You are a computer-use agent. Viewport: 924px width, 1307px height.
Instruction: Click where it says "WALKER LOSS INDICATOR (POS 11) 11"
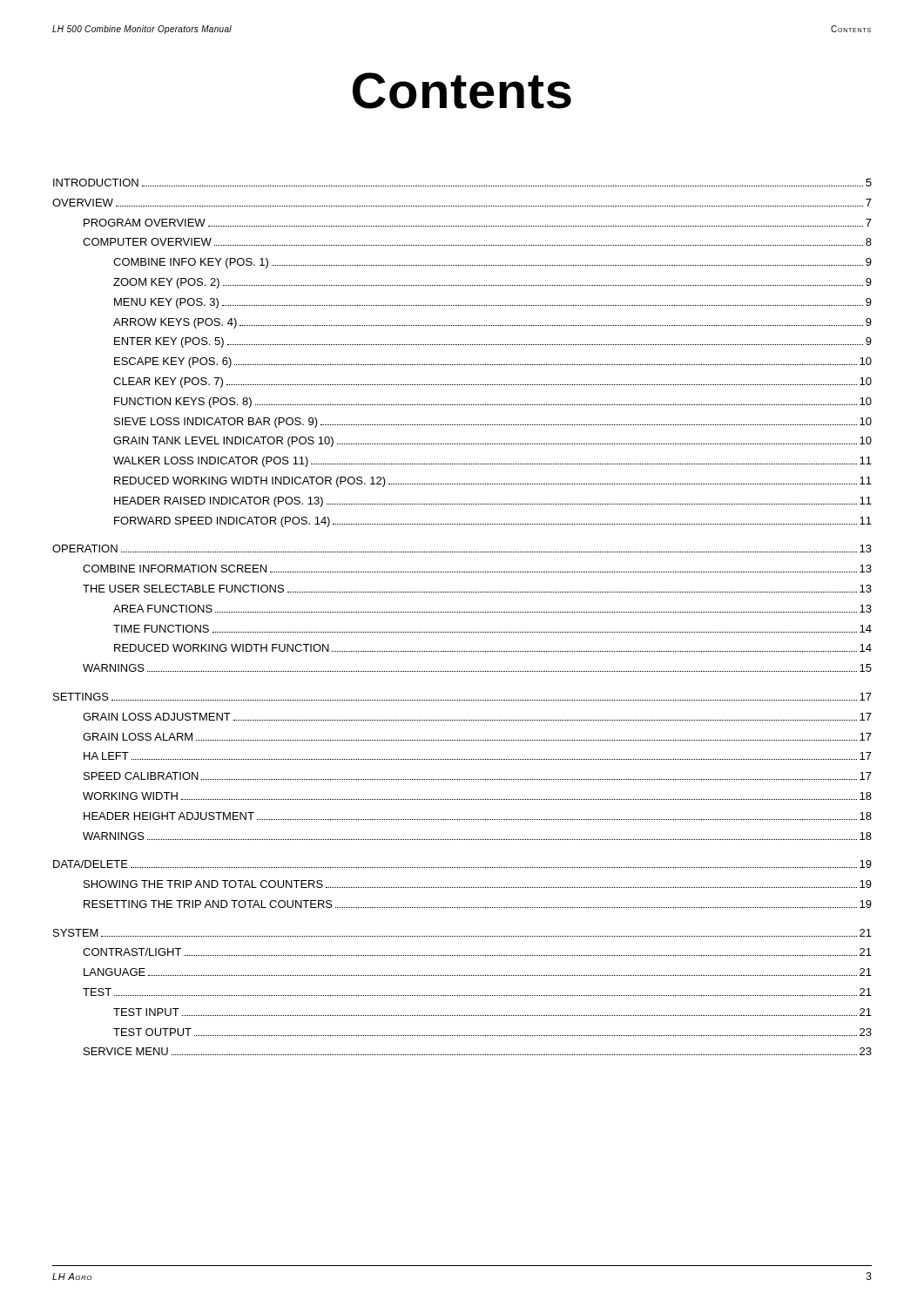click(x=492, y=461)
